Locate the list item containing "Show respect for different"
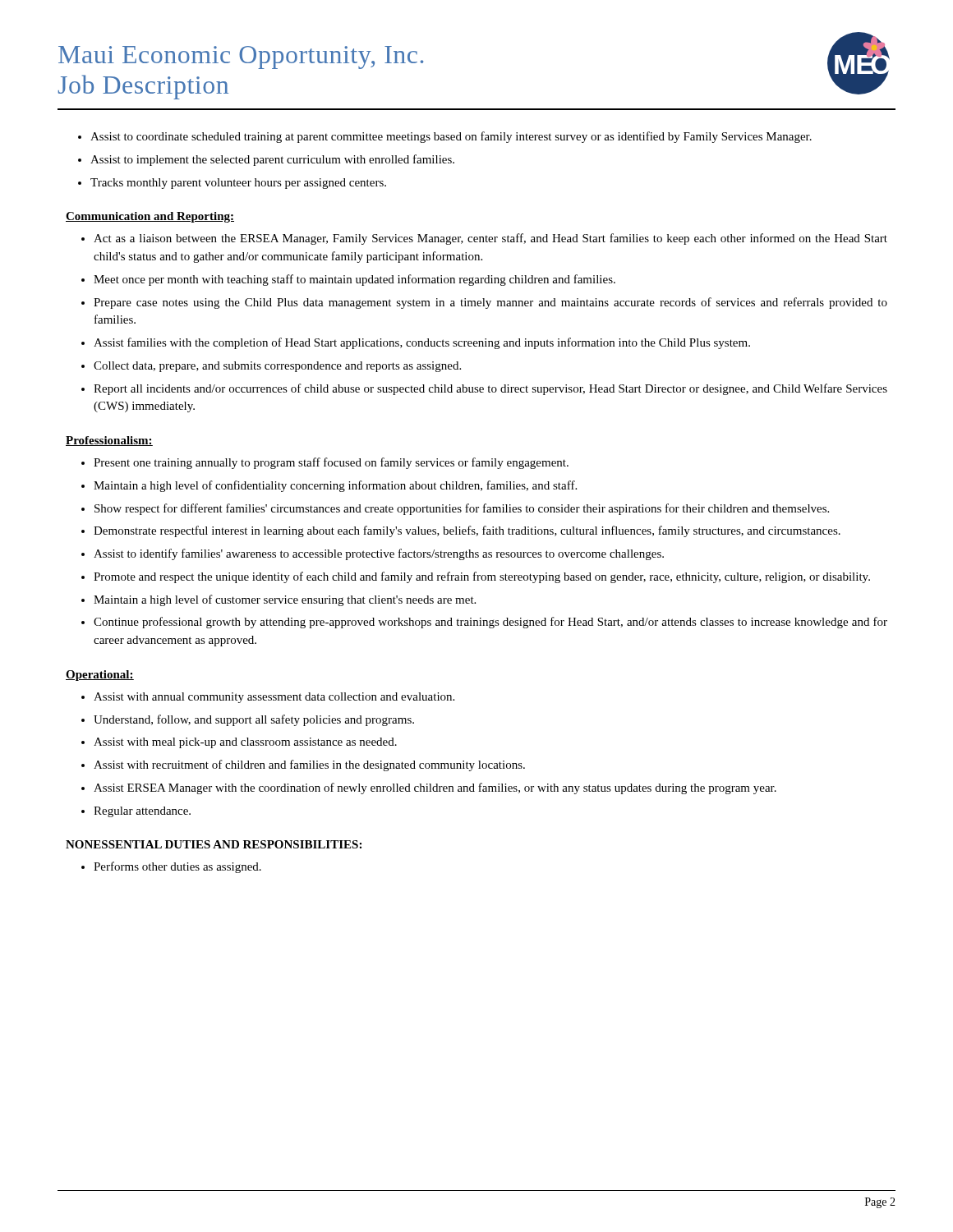This screenshot has width=953, height=1232. 462,508
